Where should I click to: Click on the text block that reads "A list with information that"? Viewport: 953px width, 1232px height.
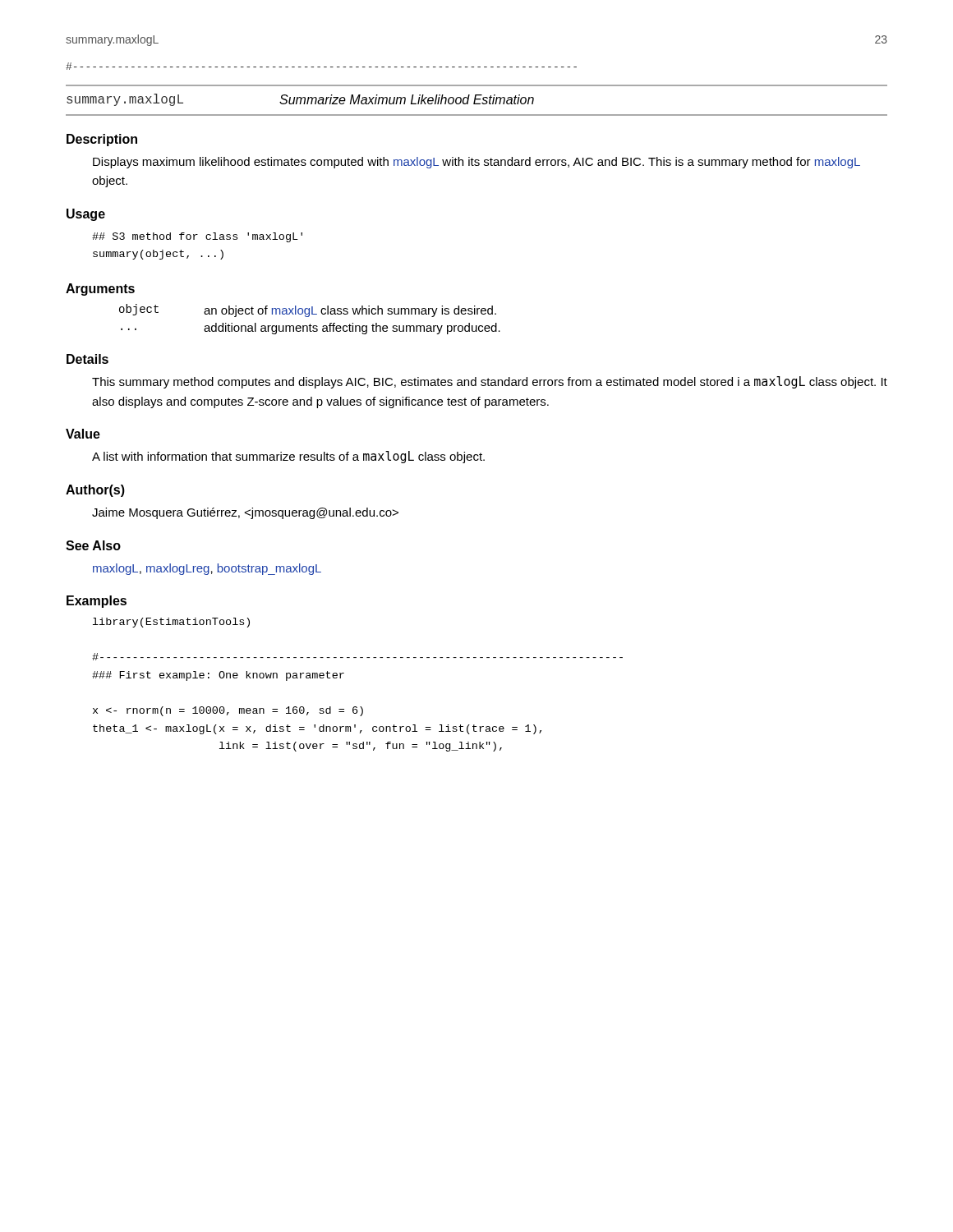click(289, 457)
